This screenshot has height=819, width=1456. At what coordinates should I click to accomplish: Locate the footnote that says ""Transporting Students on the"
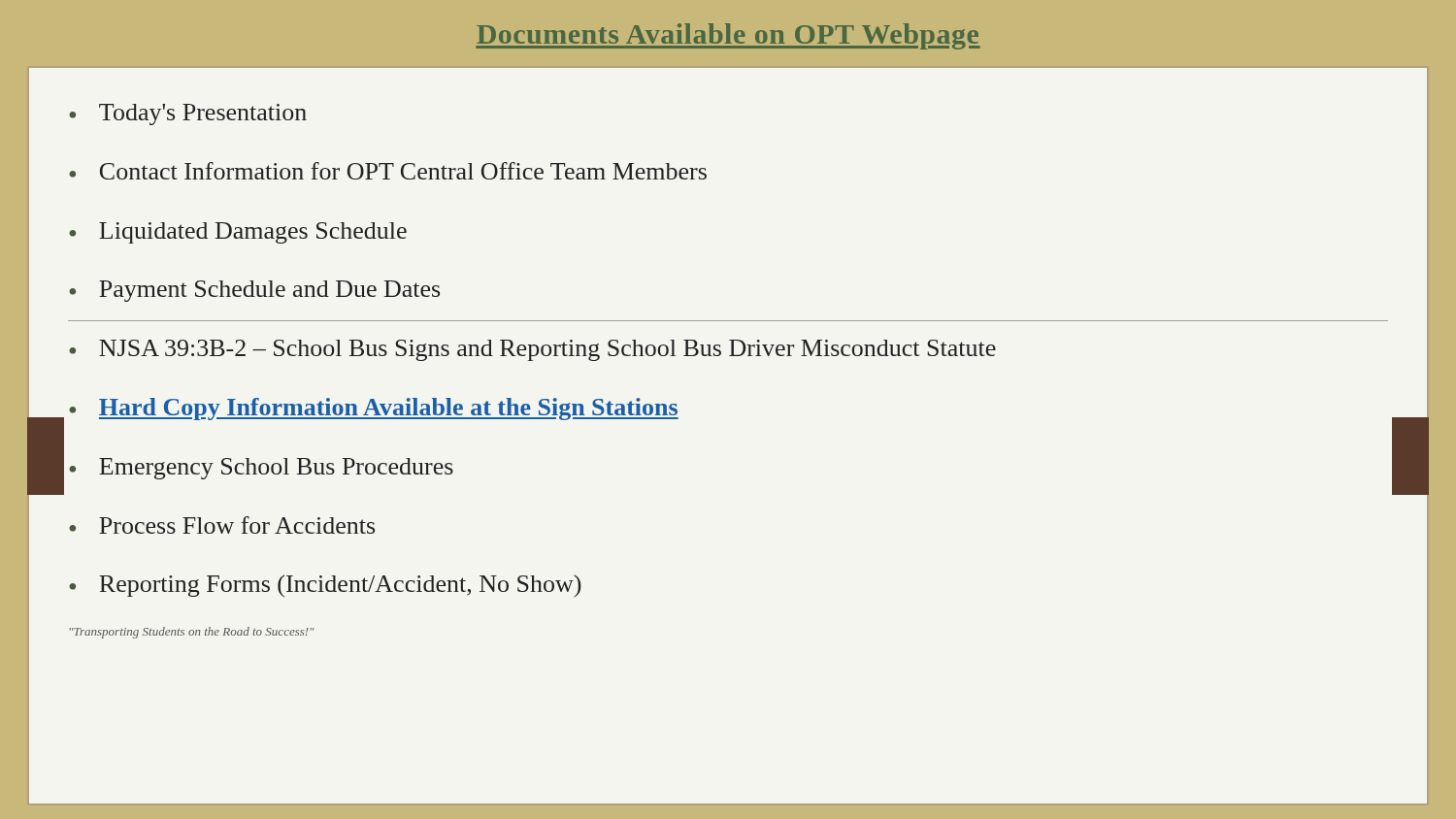(191, 631)
